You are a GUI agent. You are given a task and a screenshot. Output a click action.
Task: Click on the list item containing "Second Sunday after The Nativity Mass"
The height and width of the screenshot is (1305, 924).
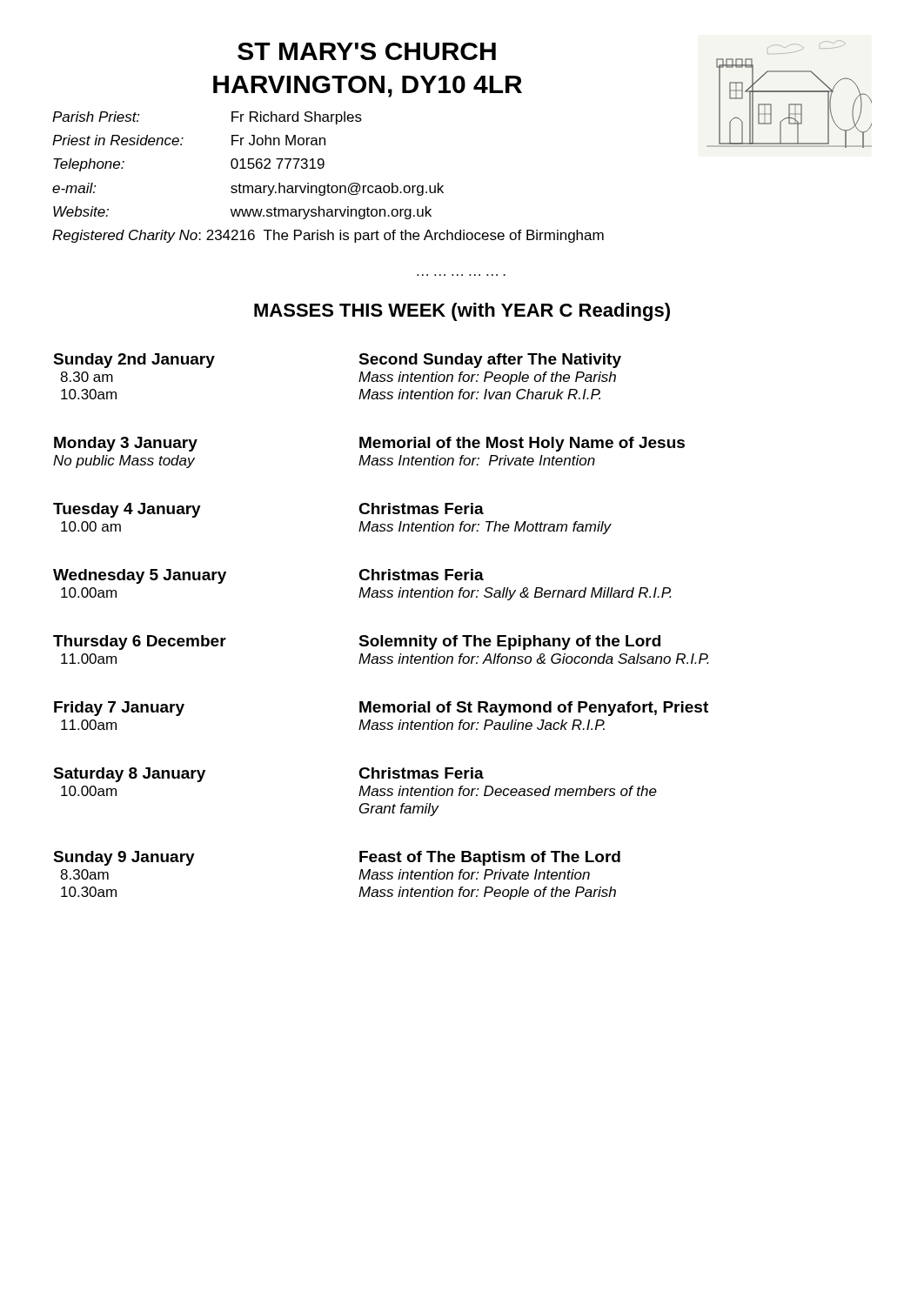tap(615, 377)
